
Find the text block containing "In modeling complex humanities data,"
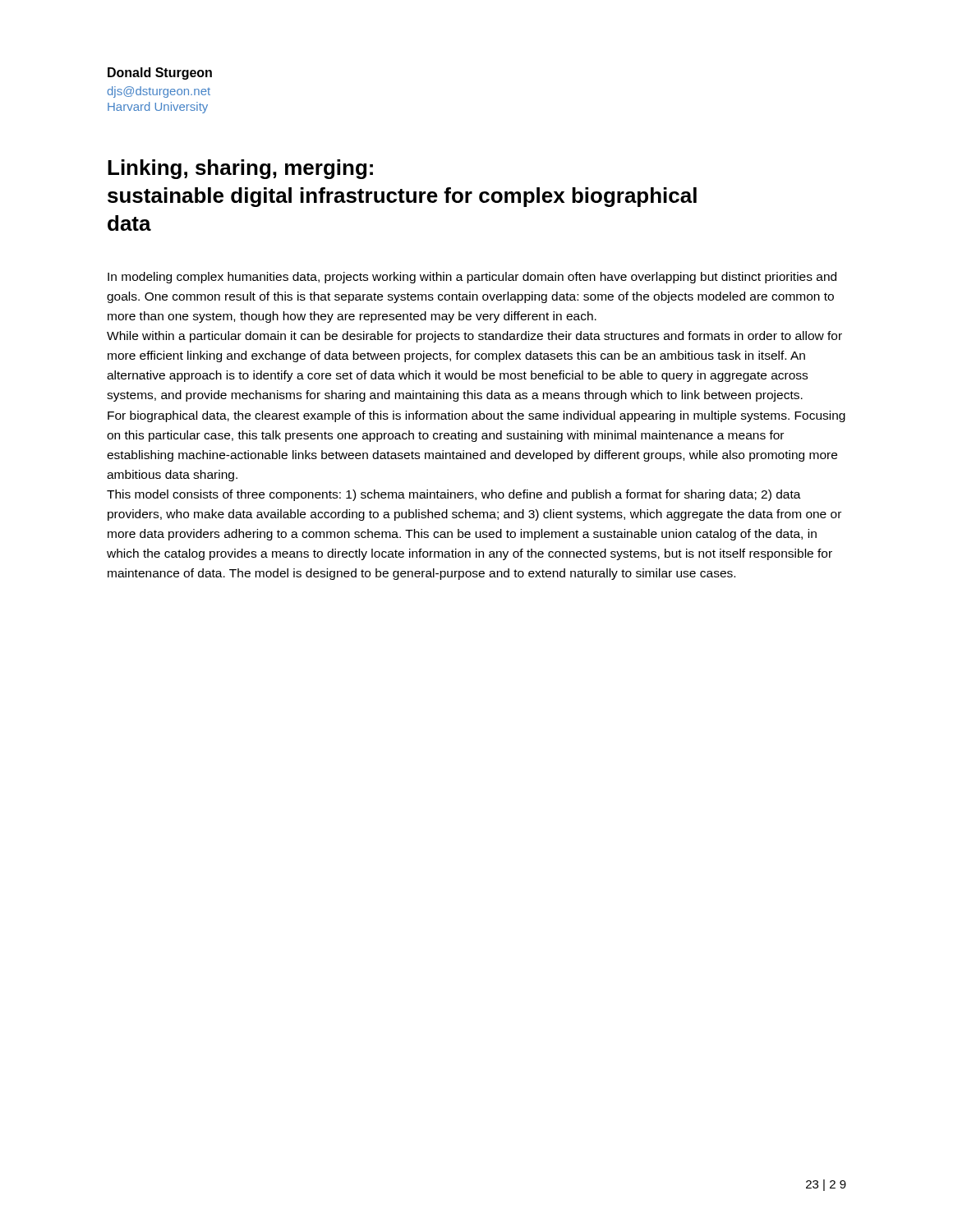pyautogui.click(x=476, y=425)
